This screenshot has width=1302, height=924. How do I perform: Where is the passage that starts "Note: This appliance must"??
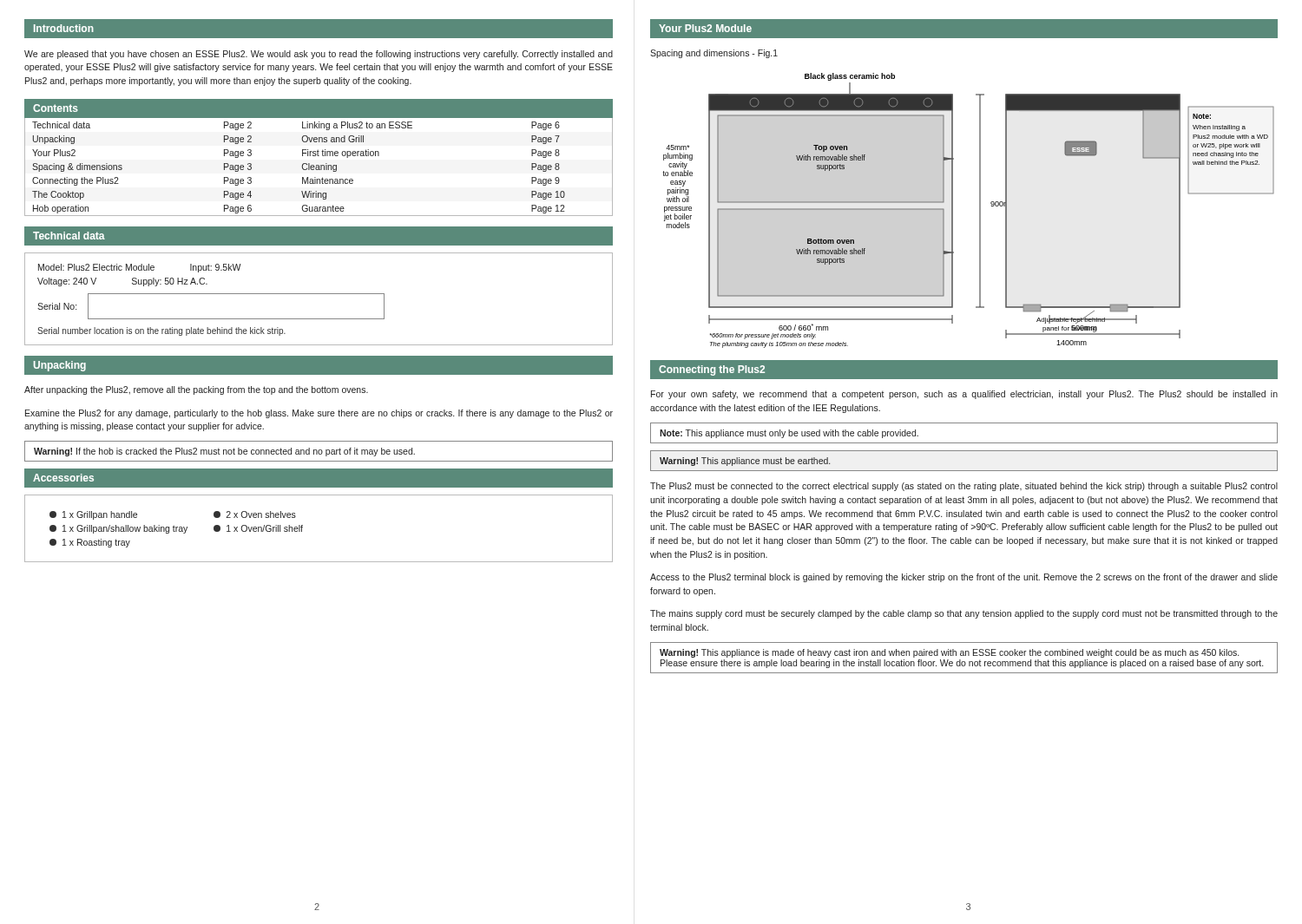point(964,432)
